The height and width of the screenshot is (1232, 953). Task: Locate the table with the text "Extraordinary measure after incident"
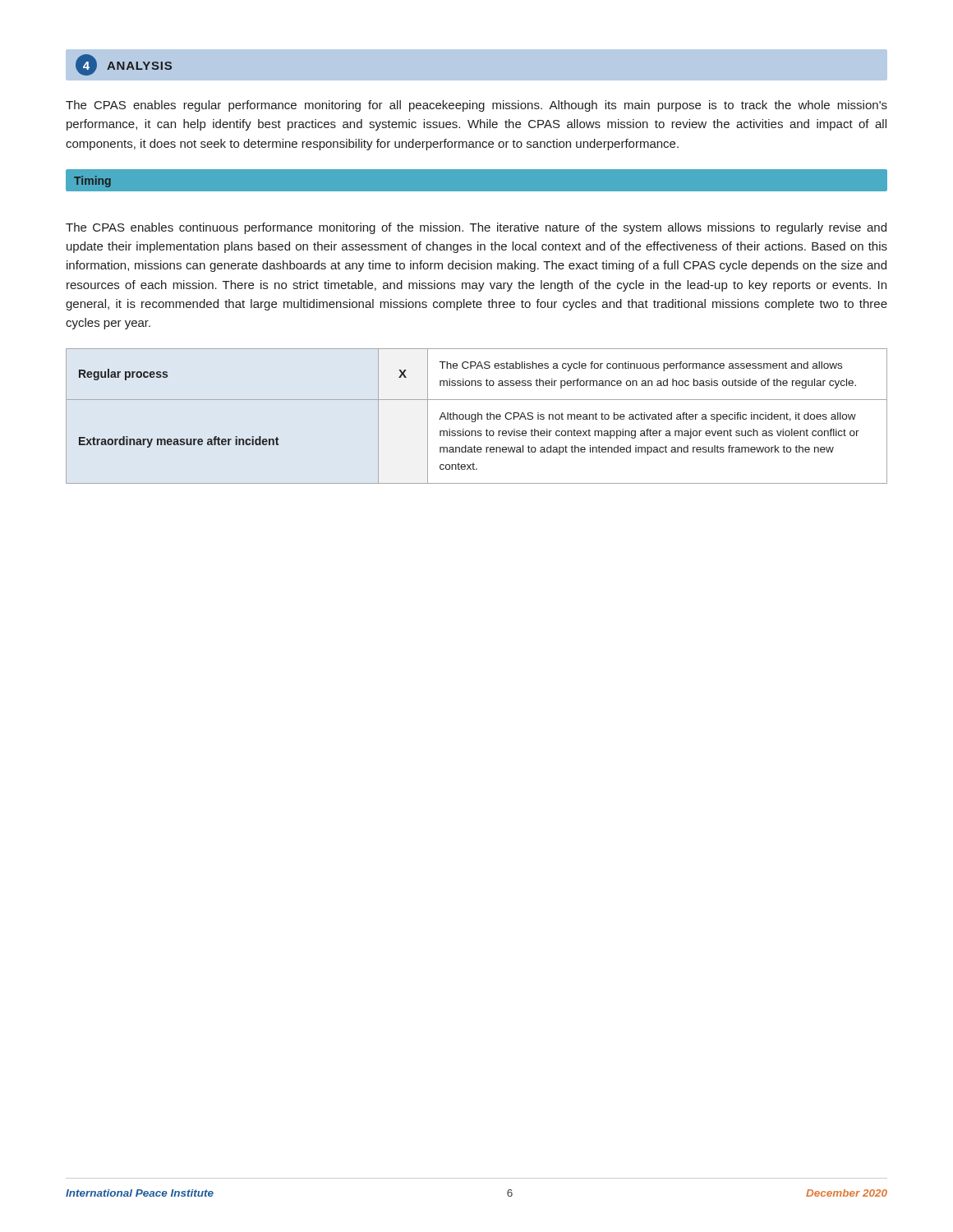tap(476, 416)
